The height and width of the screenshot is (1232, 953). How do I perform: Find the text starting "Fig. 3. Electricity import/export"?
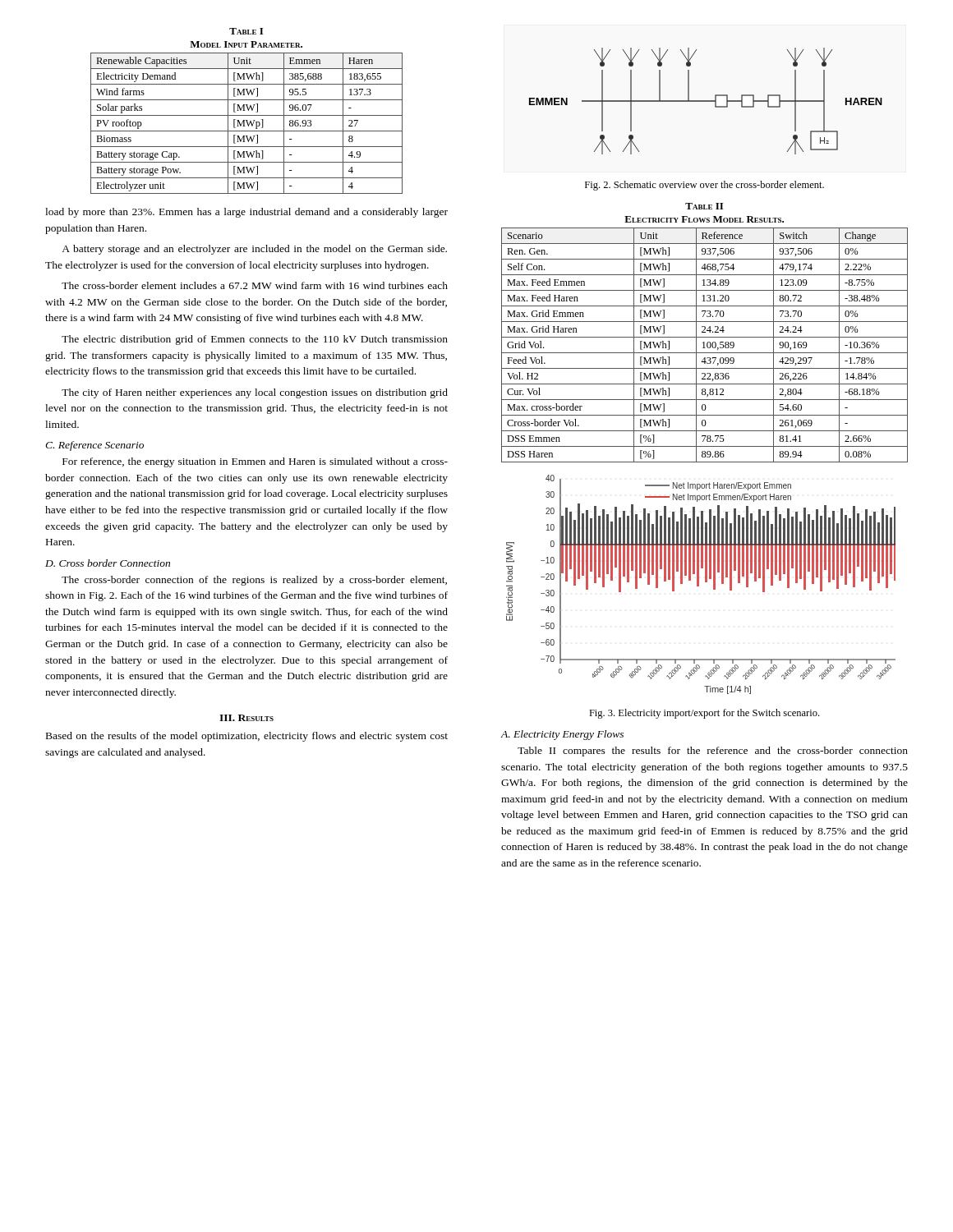tap(704, 713)
